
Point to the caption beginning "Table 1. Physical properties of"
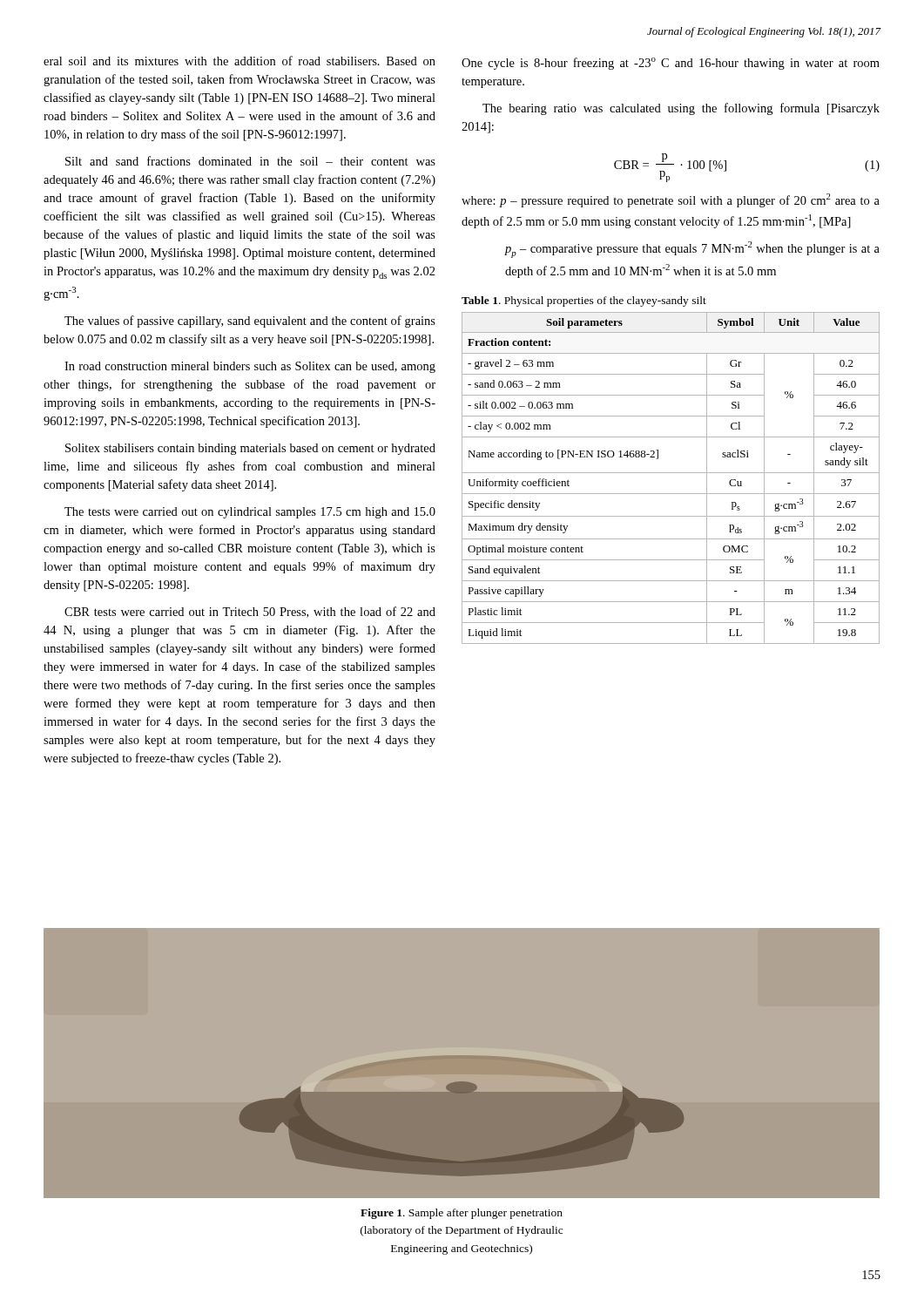pos(584,300)
